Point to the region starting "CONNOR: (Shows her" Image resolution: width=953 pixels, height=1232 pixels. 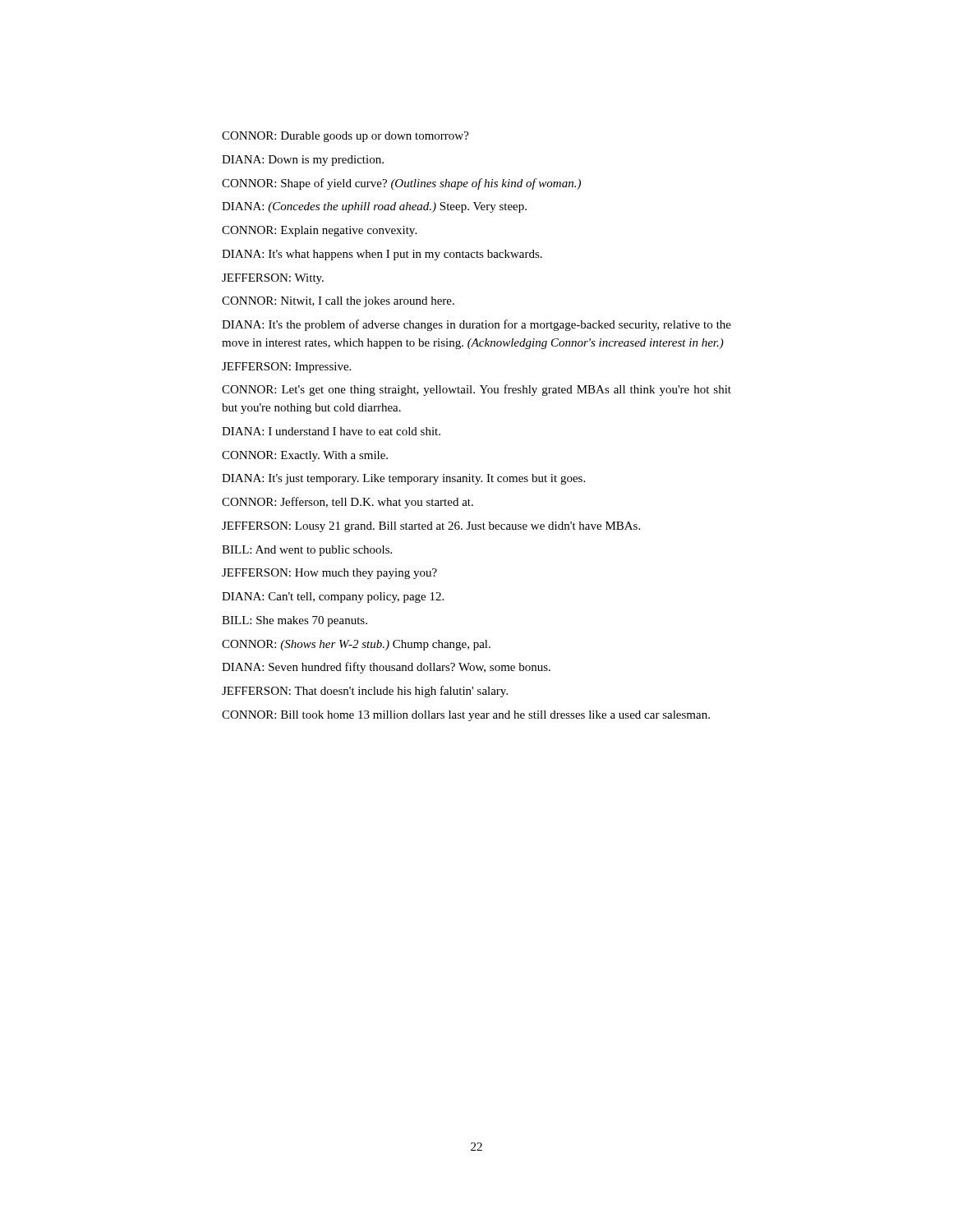[x=356, y=644]
